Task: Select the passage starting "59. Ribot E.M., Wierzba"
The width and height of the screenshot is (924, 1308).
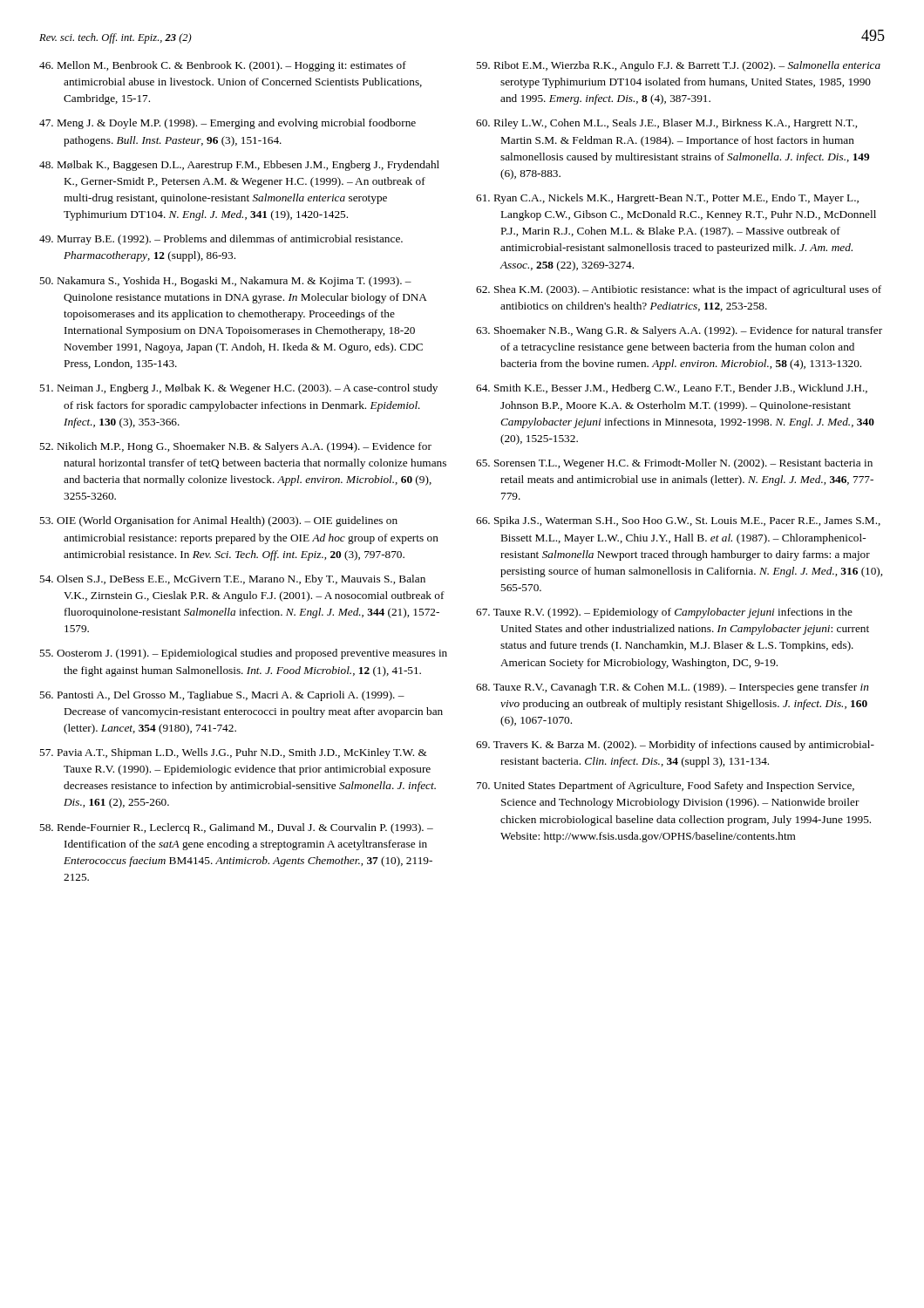Action: tap(678, 82)
